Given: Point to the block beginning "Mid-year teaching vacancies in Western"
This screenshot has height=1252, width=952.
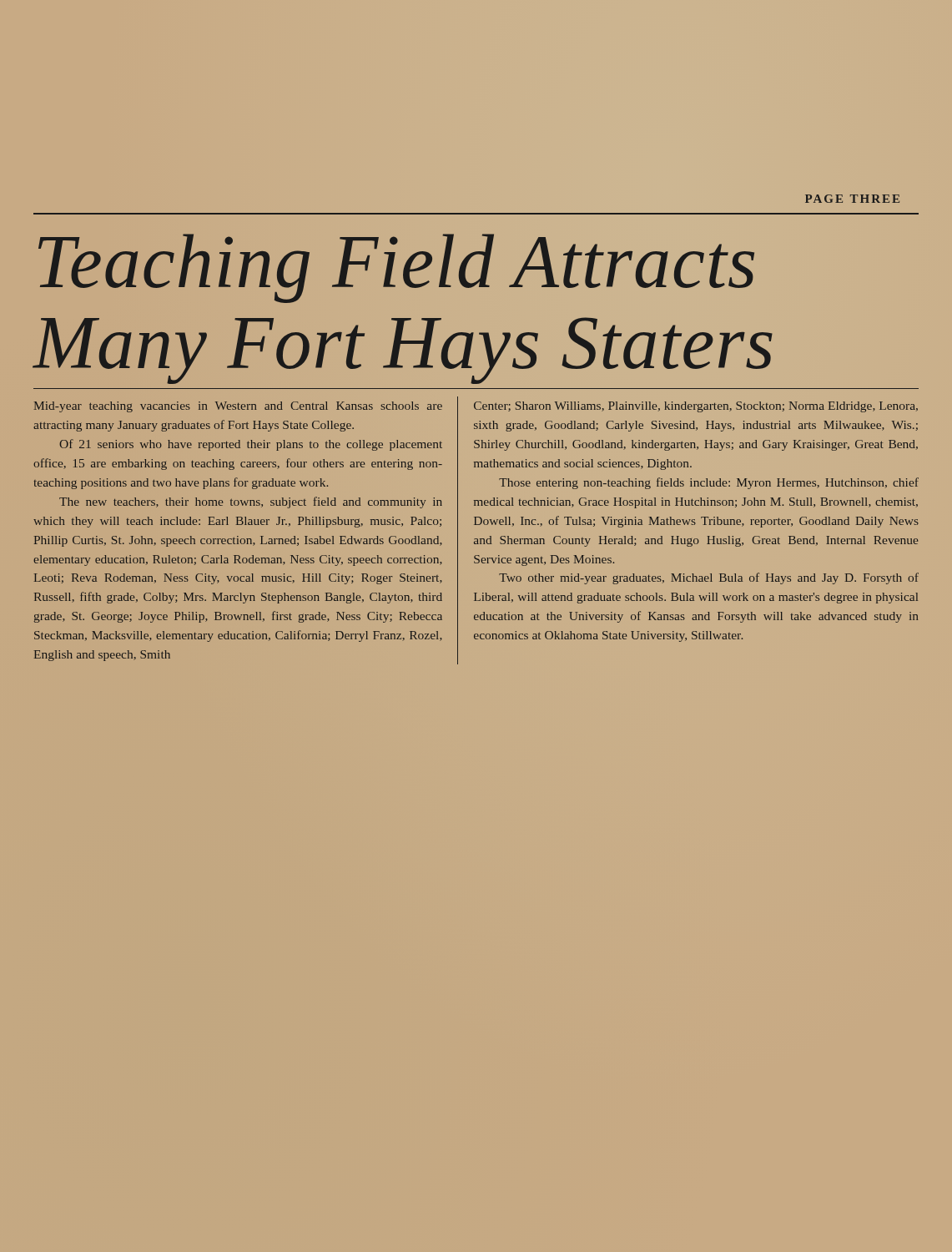Looking at the screenshot, I should [238, 531].
